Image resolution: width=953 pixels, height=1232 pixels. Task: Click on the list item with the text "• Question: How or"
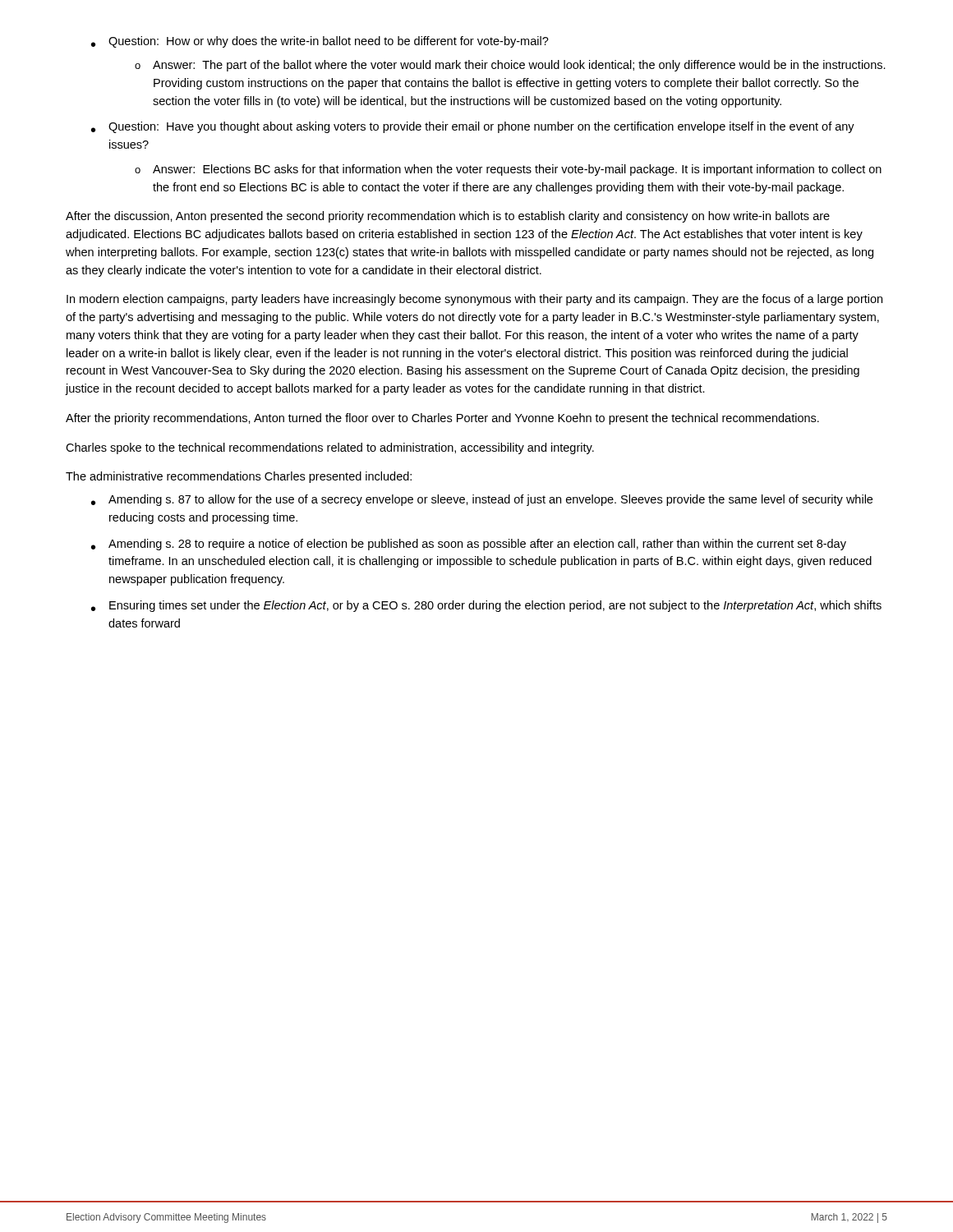pos(489,72)
